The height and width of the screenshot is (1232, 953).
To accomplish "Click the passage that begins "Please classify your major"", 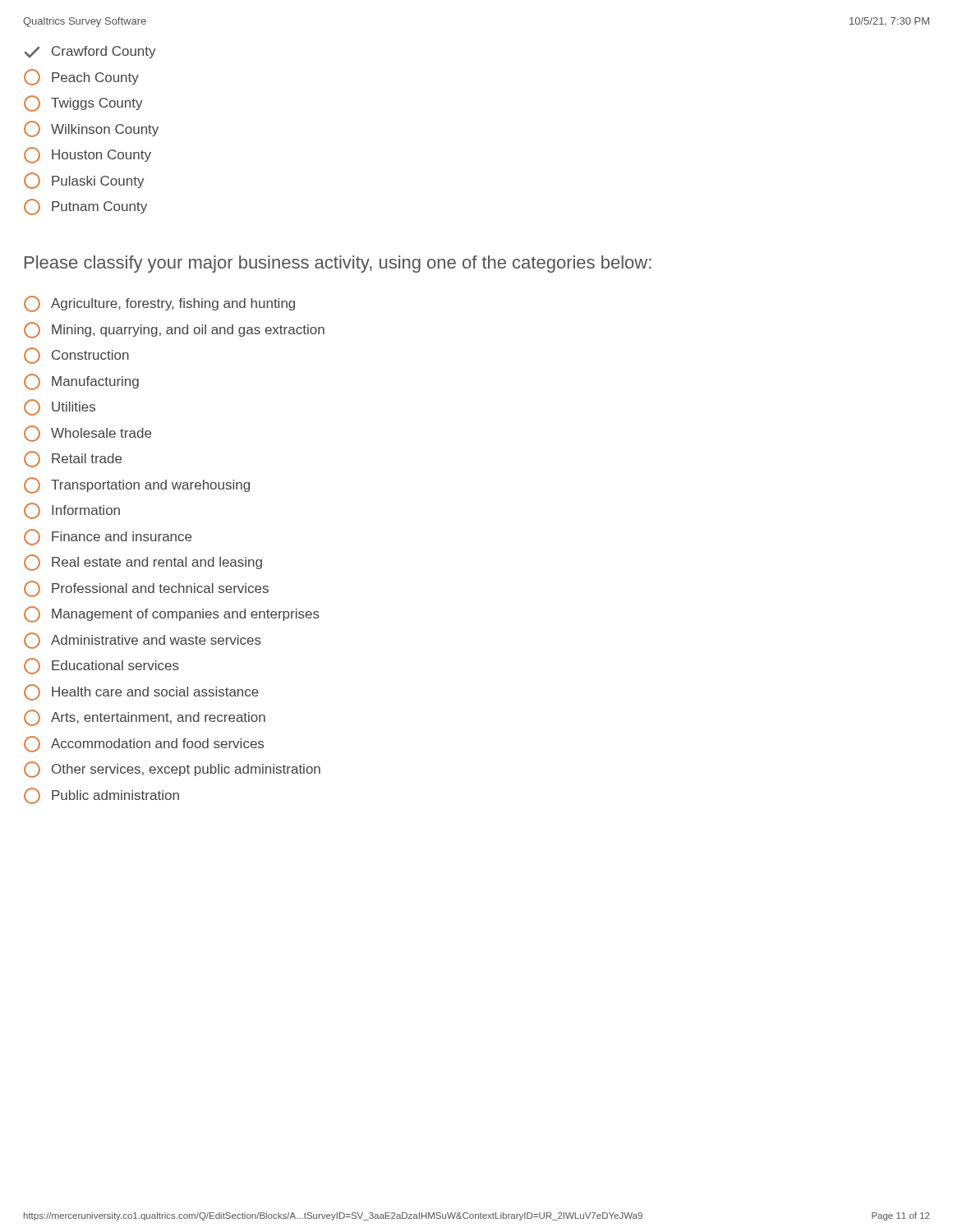I will (x=338, y=262).
